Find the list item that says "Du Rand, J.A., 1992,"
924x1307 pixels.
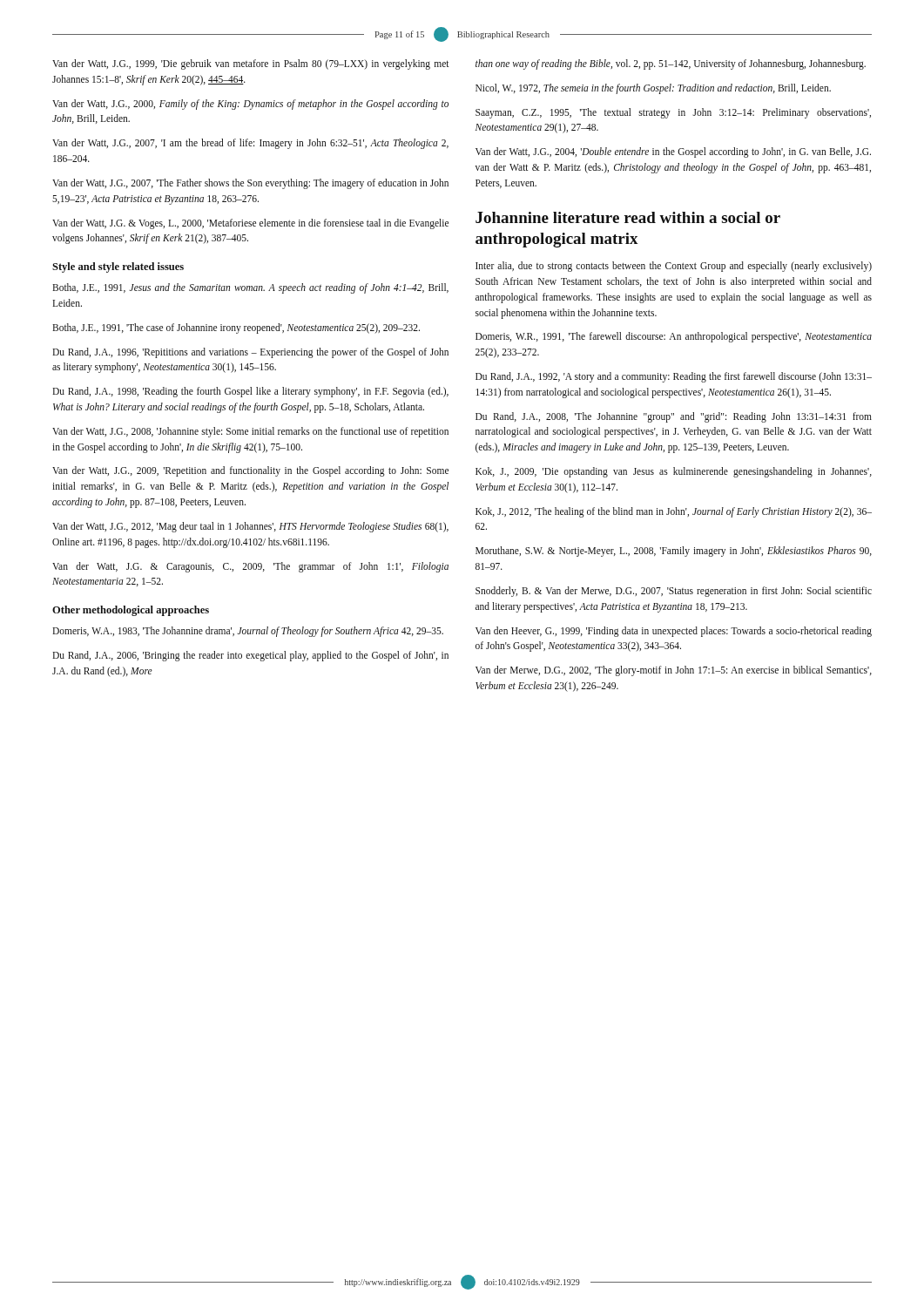(673, 384)
